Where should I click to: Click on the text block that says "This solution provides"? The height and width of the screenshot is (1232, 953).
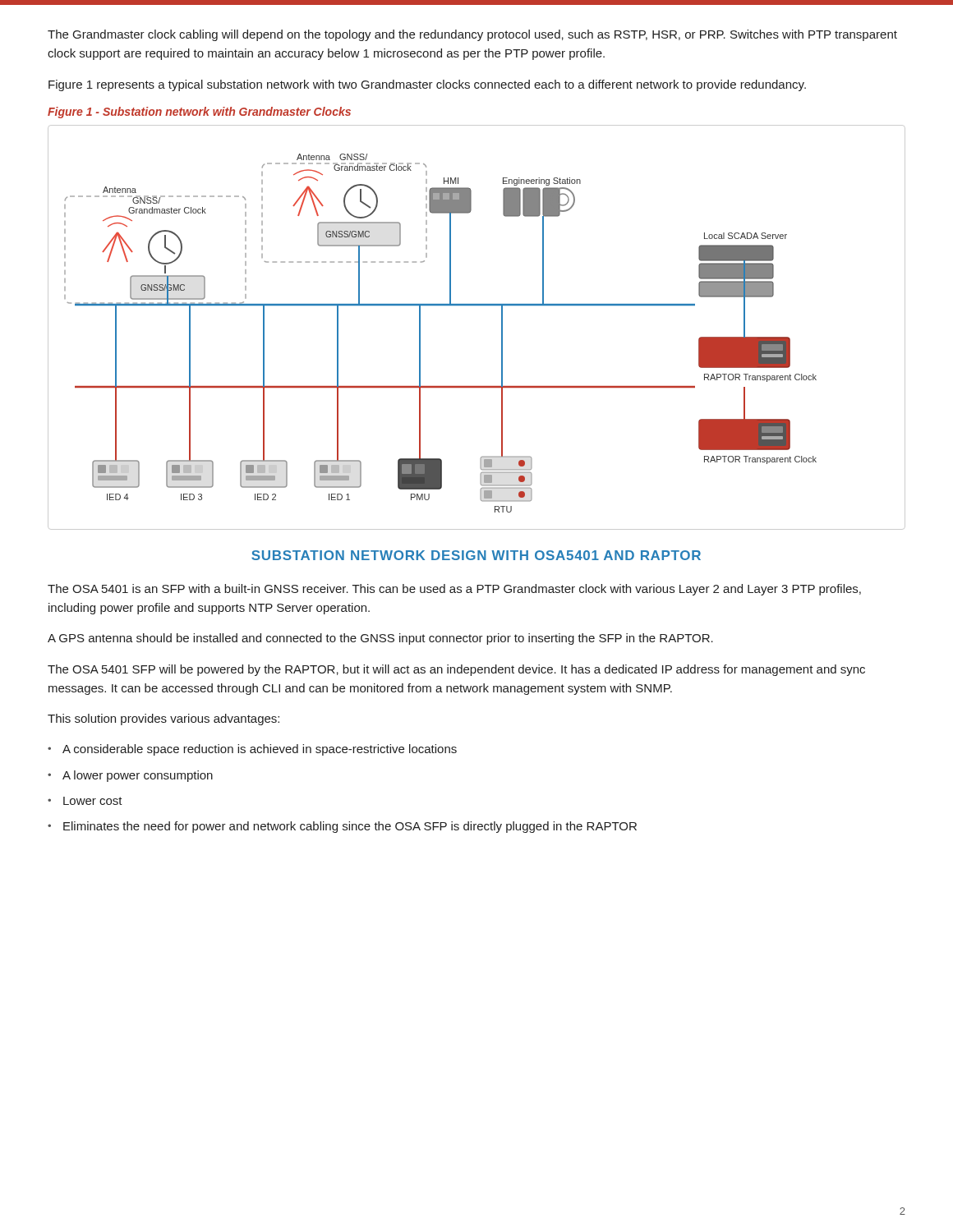(164, 718)
